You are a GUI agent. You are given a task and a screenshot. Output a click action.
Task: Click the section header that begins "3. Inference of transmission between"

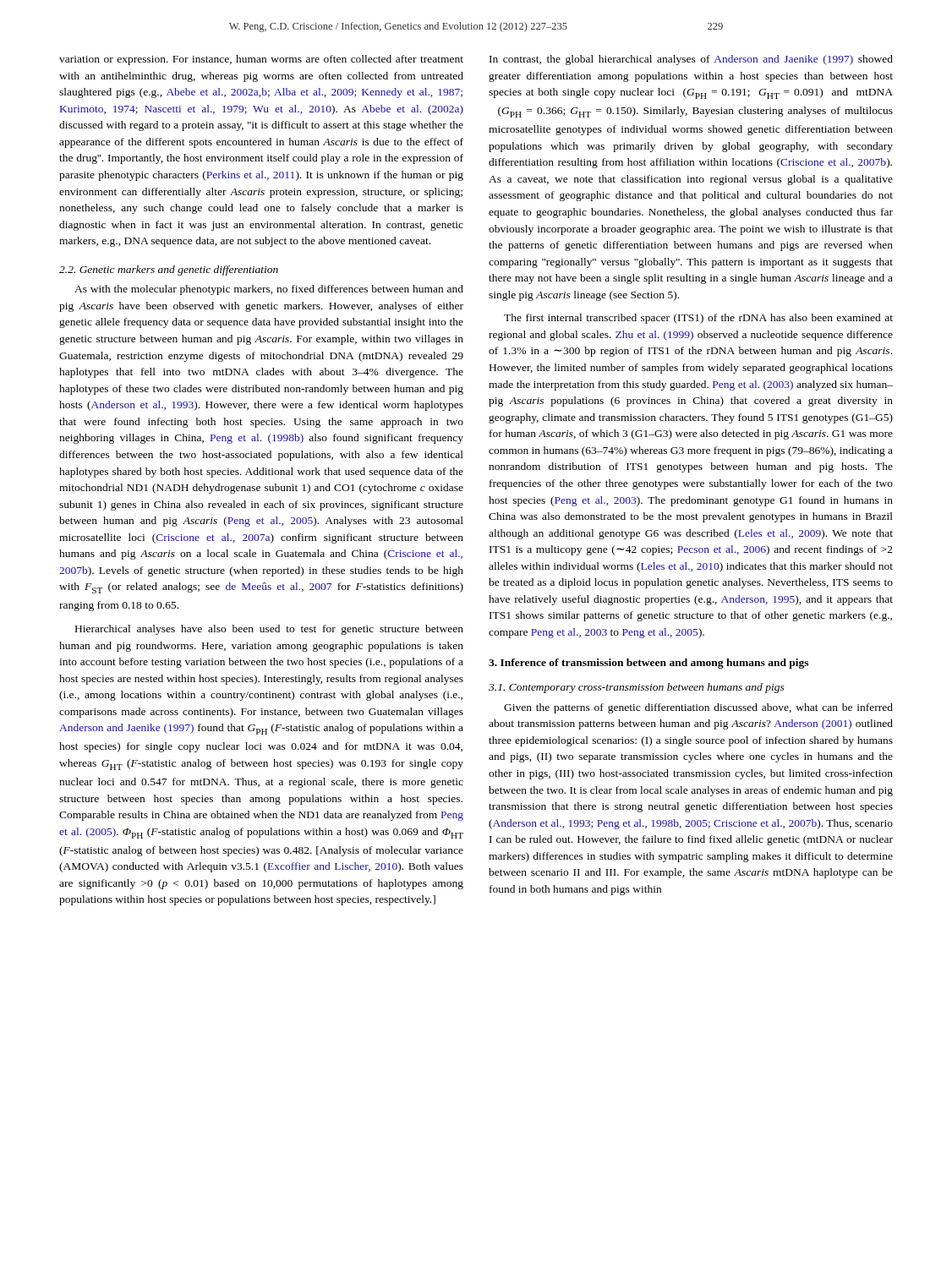tap(691, 662)
